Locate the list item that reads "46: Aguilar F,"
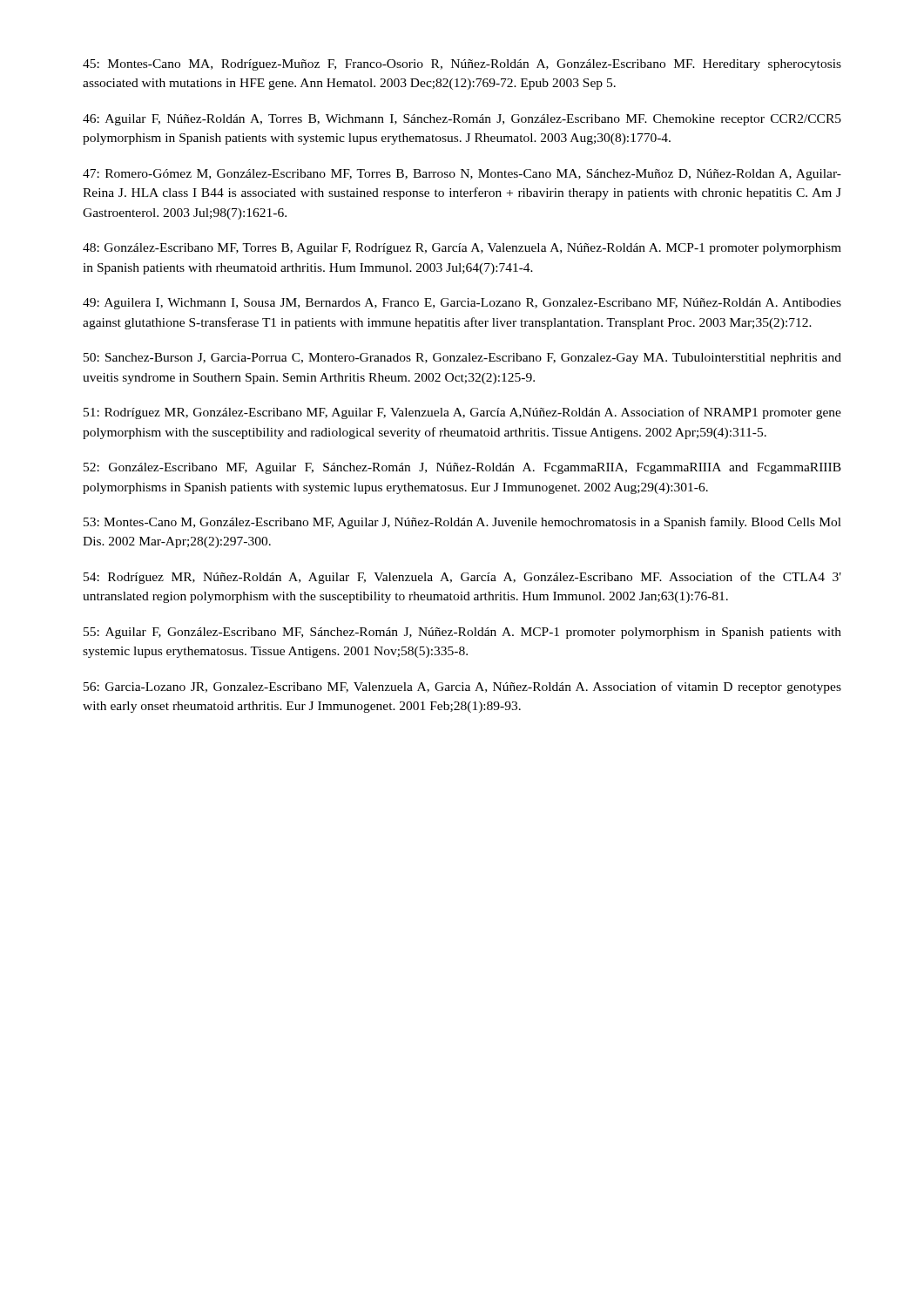The width and height of the screenshot is (924, 1307). click(462, 128)
